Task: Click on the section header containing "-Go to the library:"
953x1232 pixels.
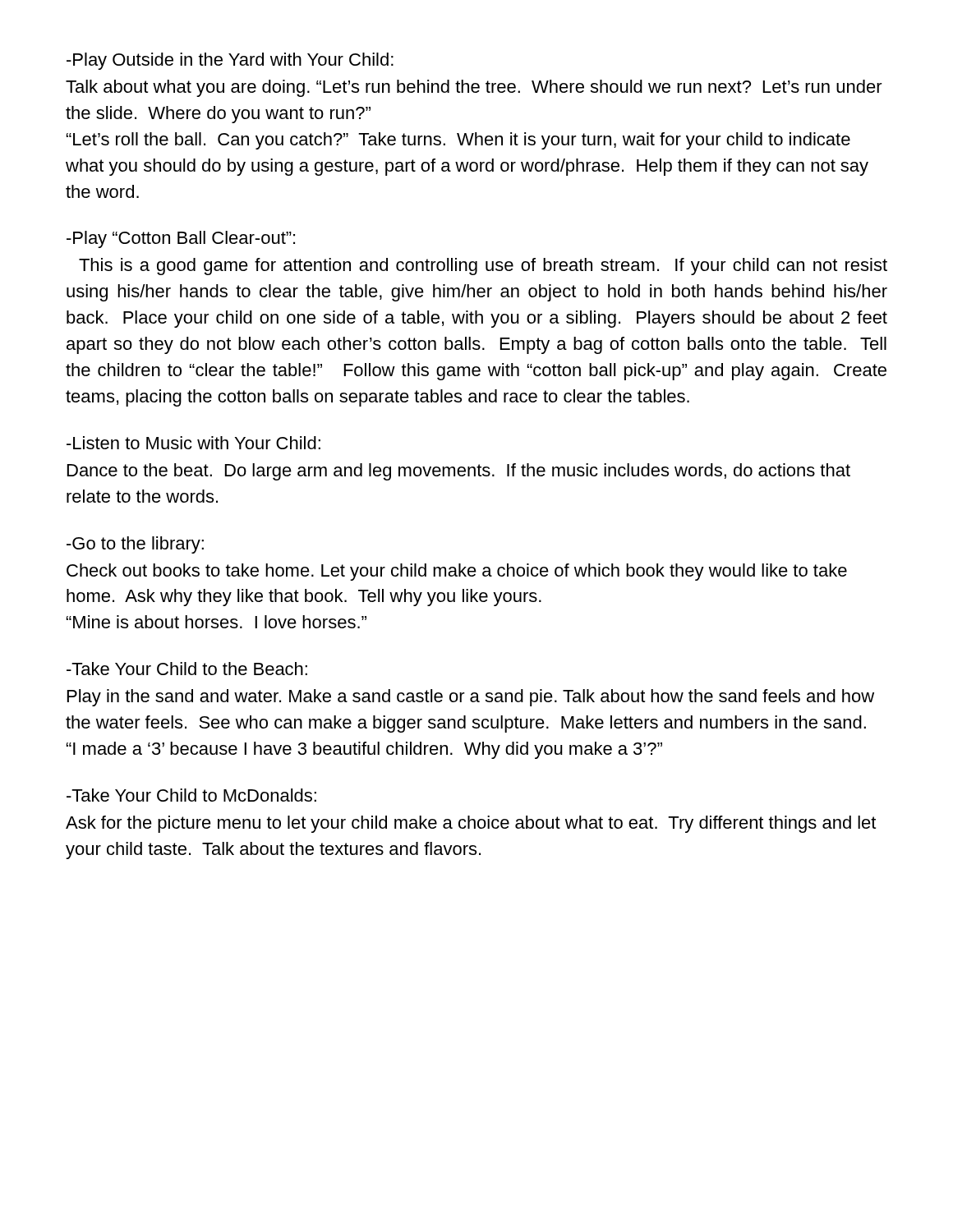Action: (136, 543)
